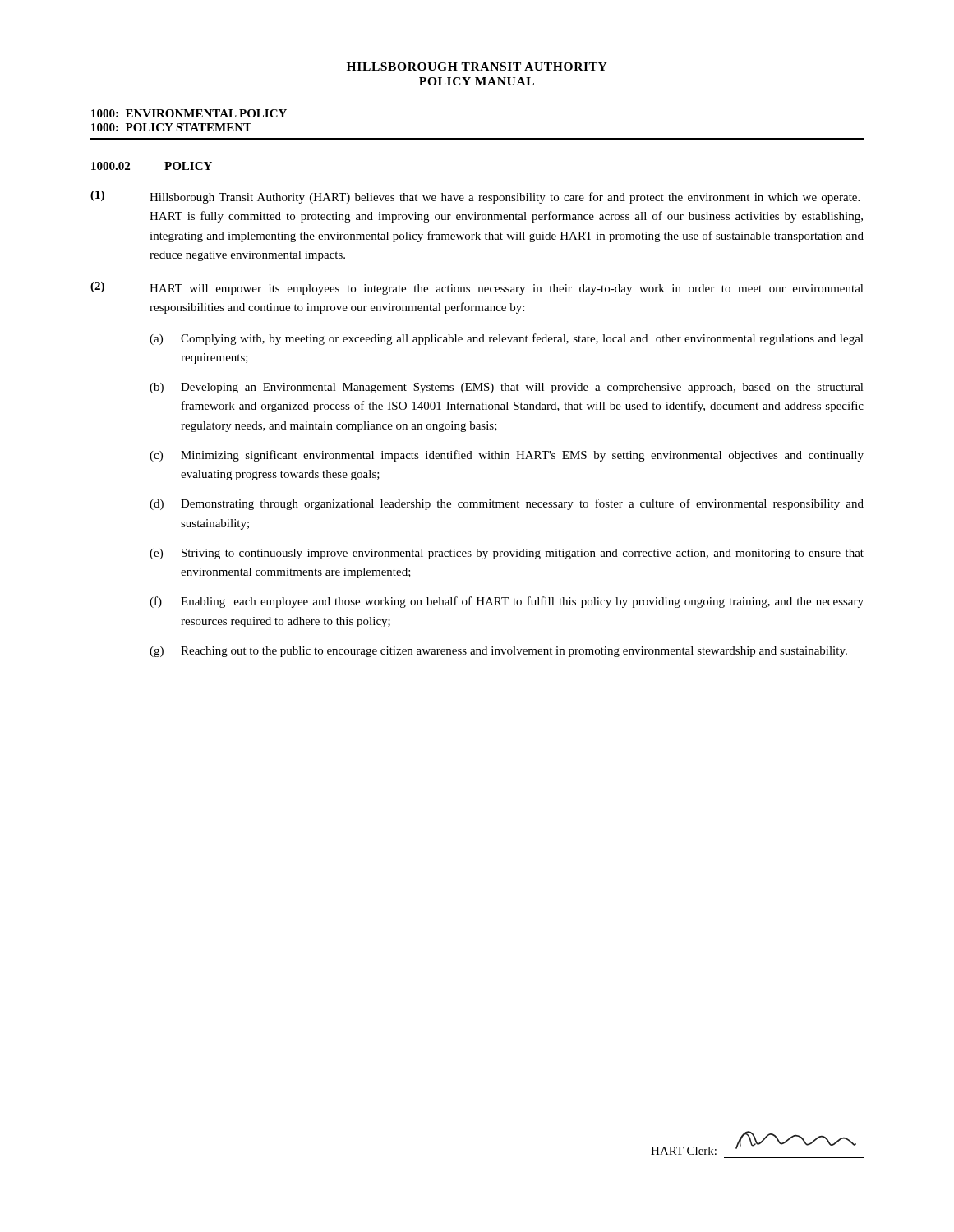This screenshot has width=954, height=1232.
Task: Find "1000: ENVIRONMENTAL POLICY 1000: POLICY STATEMENT" on this page
Action: pos(189,113)
